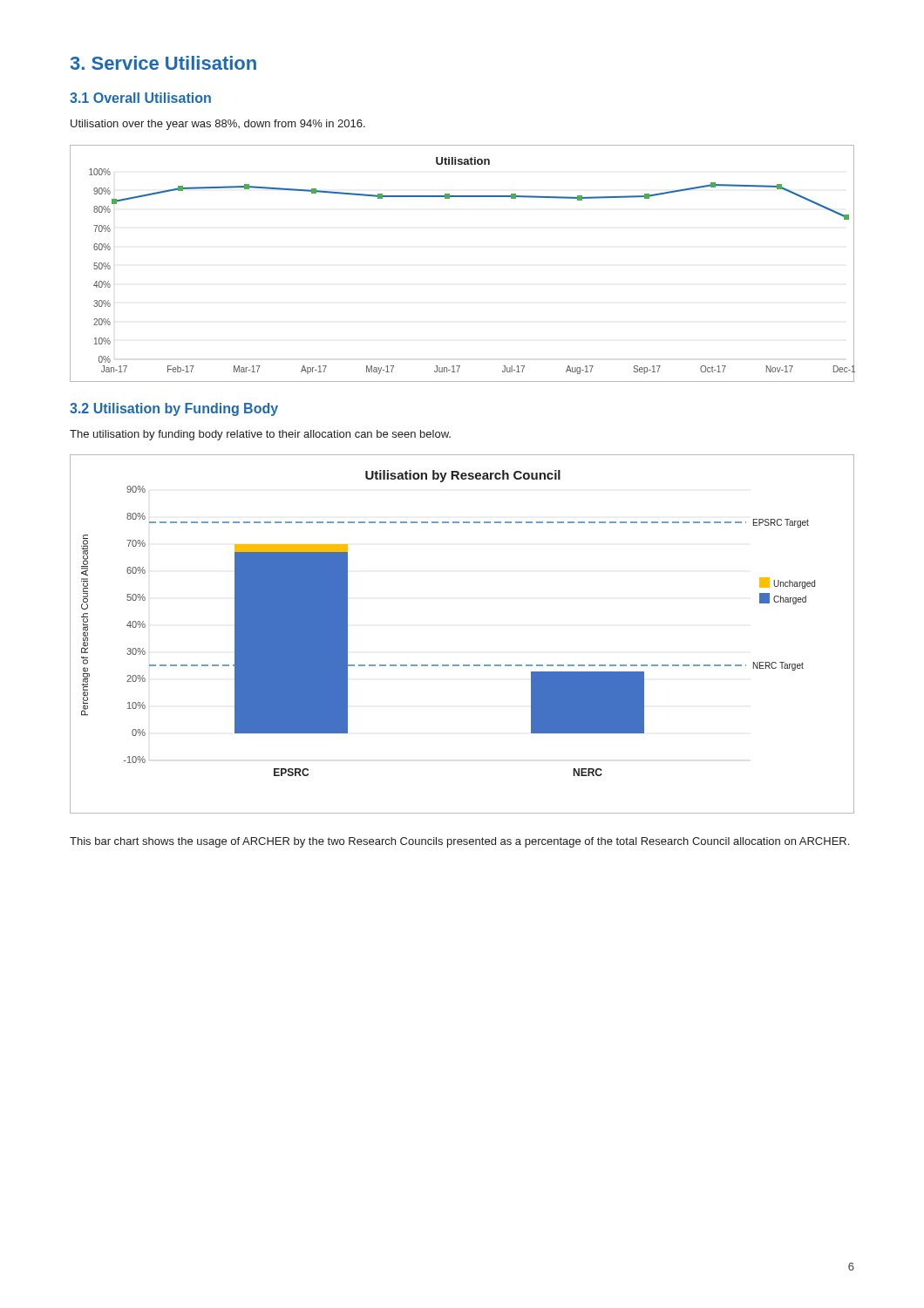
Task: Locate the text block that reads "Utilisation over the"
Action: (218, 123)
